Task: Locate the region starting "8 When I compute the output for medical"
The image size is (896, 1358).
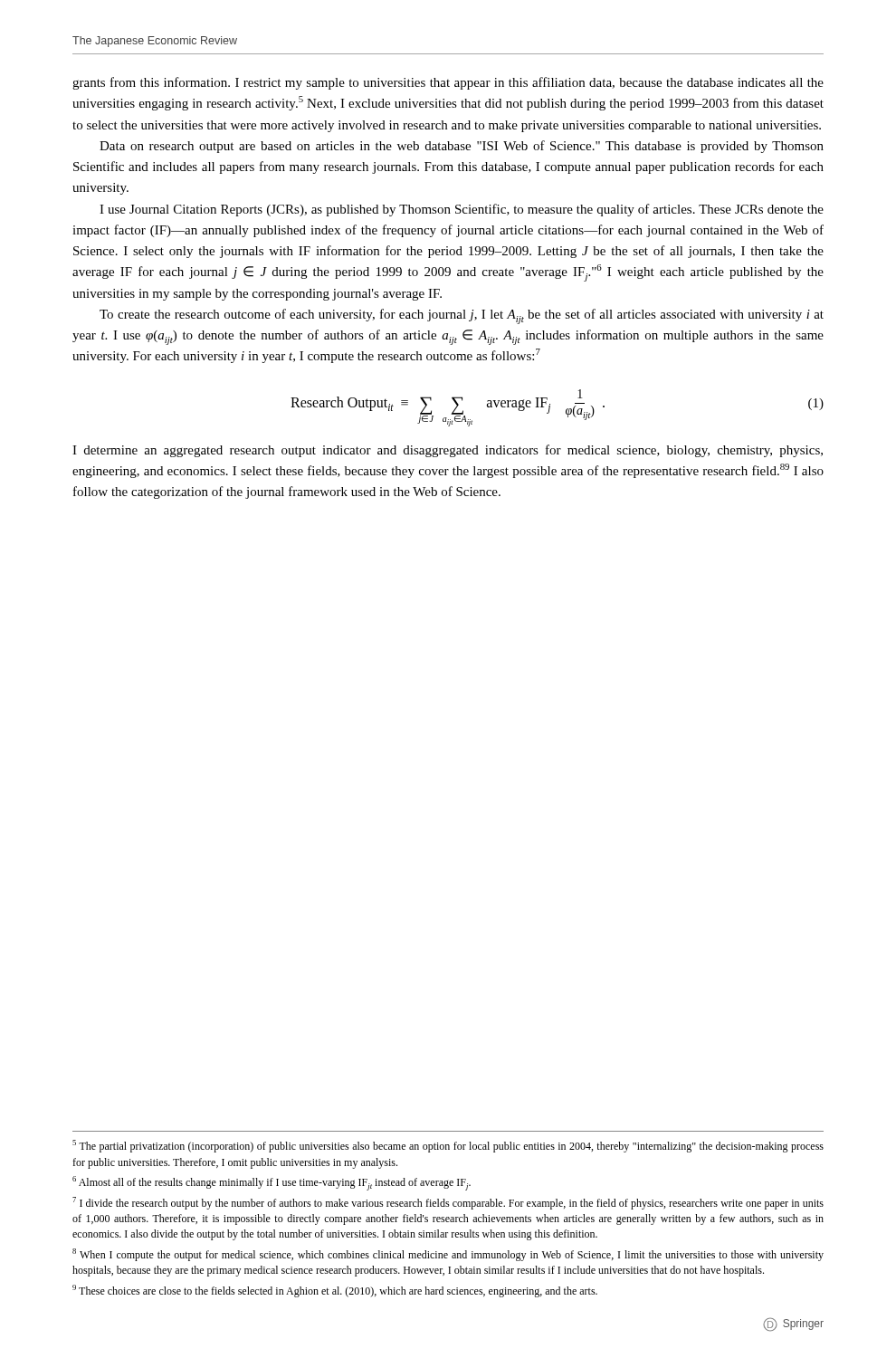Action: point(448,1262)
